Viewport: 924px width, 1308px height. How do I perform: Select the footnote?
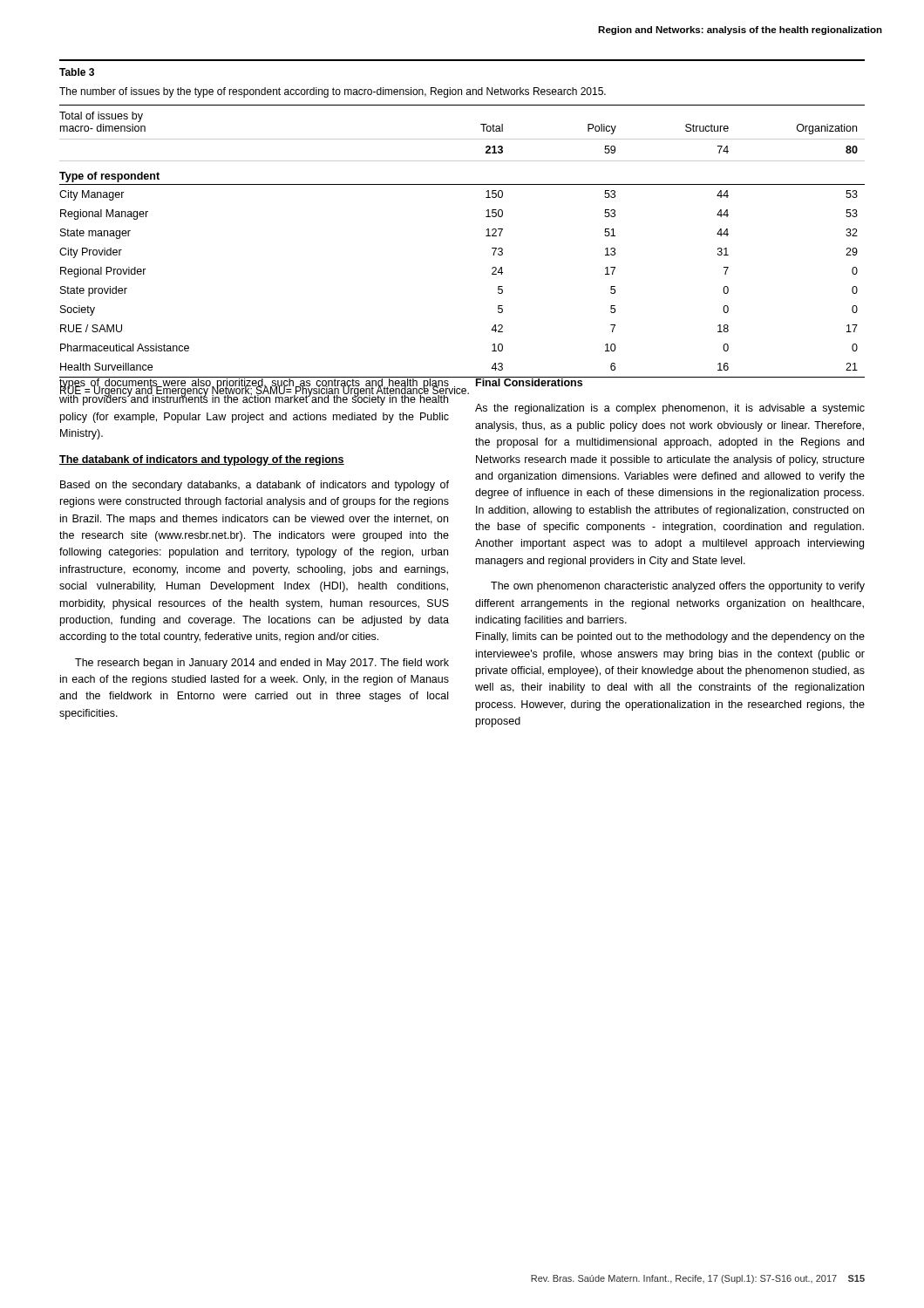265,391
